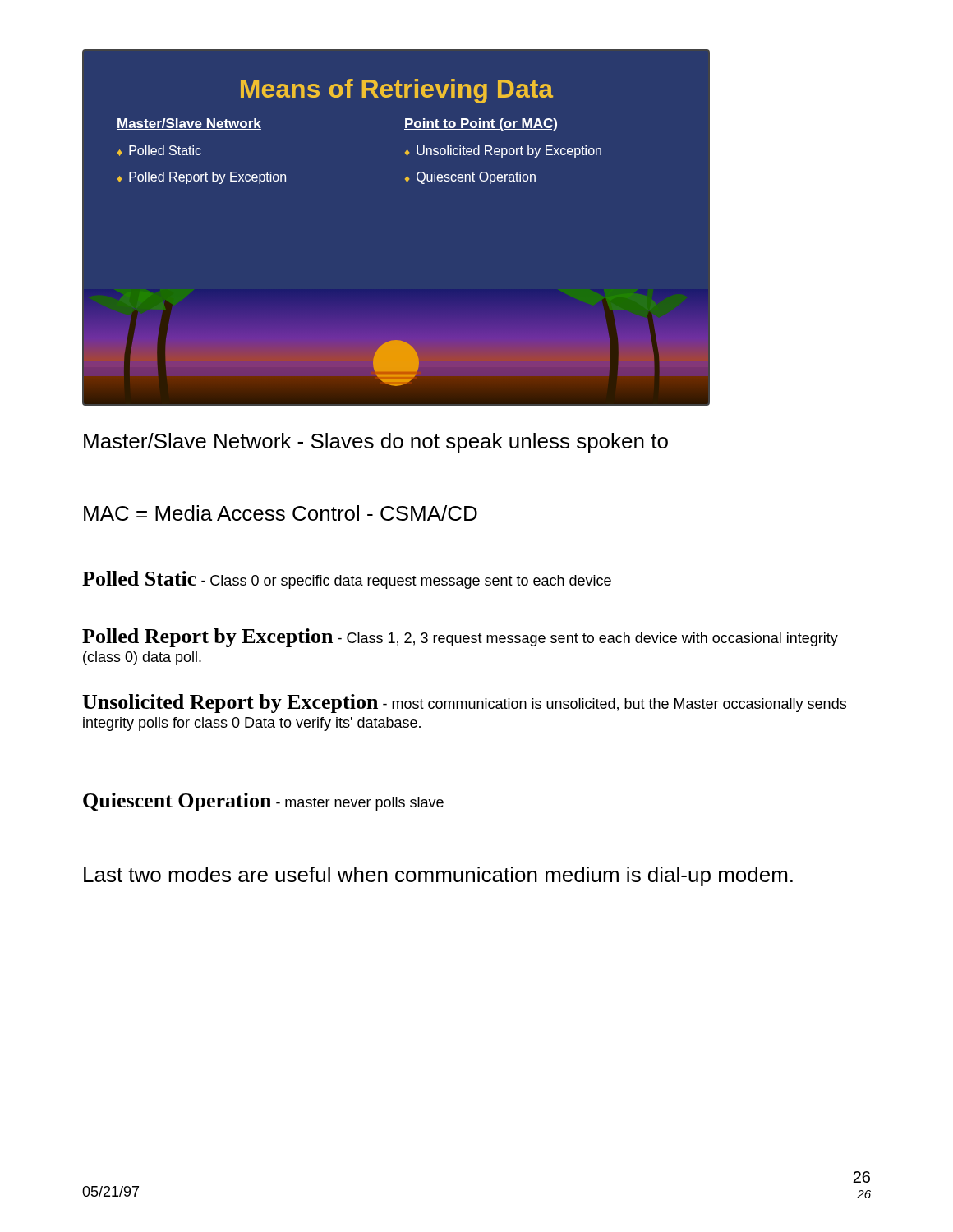Click the passage that begins "Polled Report by Exception - Class 1, 2,"
This screenshot has height=1232, width=953.
tap(460, 645)
